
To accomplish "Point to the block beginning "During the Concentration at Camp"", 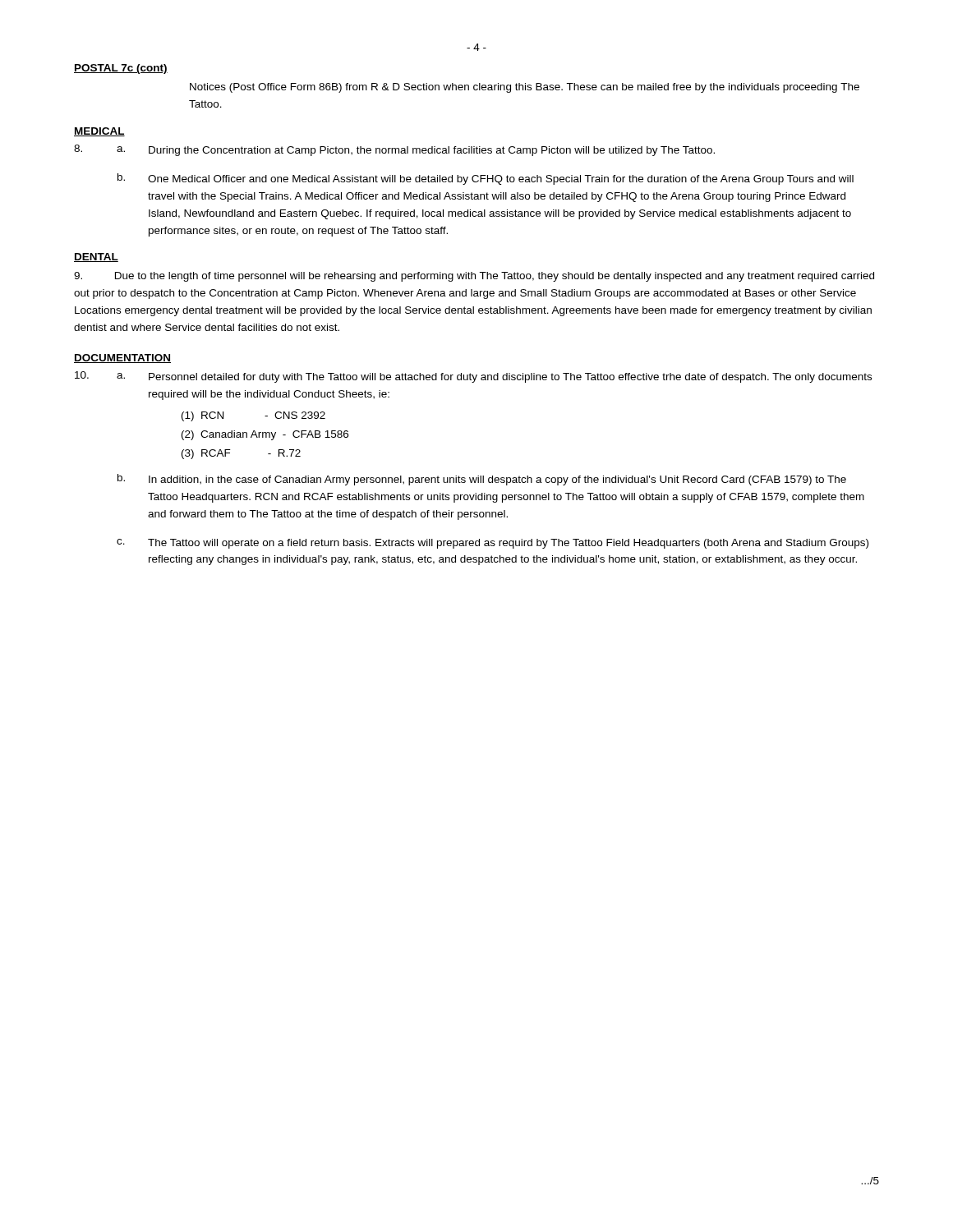I will 432,150.
